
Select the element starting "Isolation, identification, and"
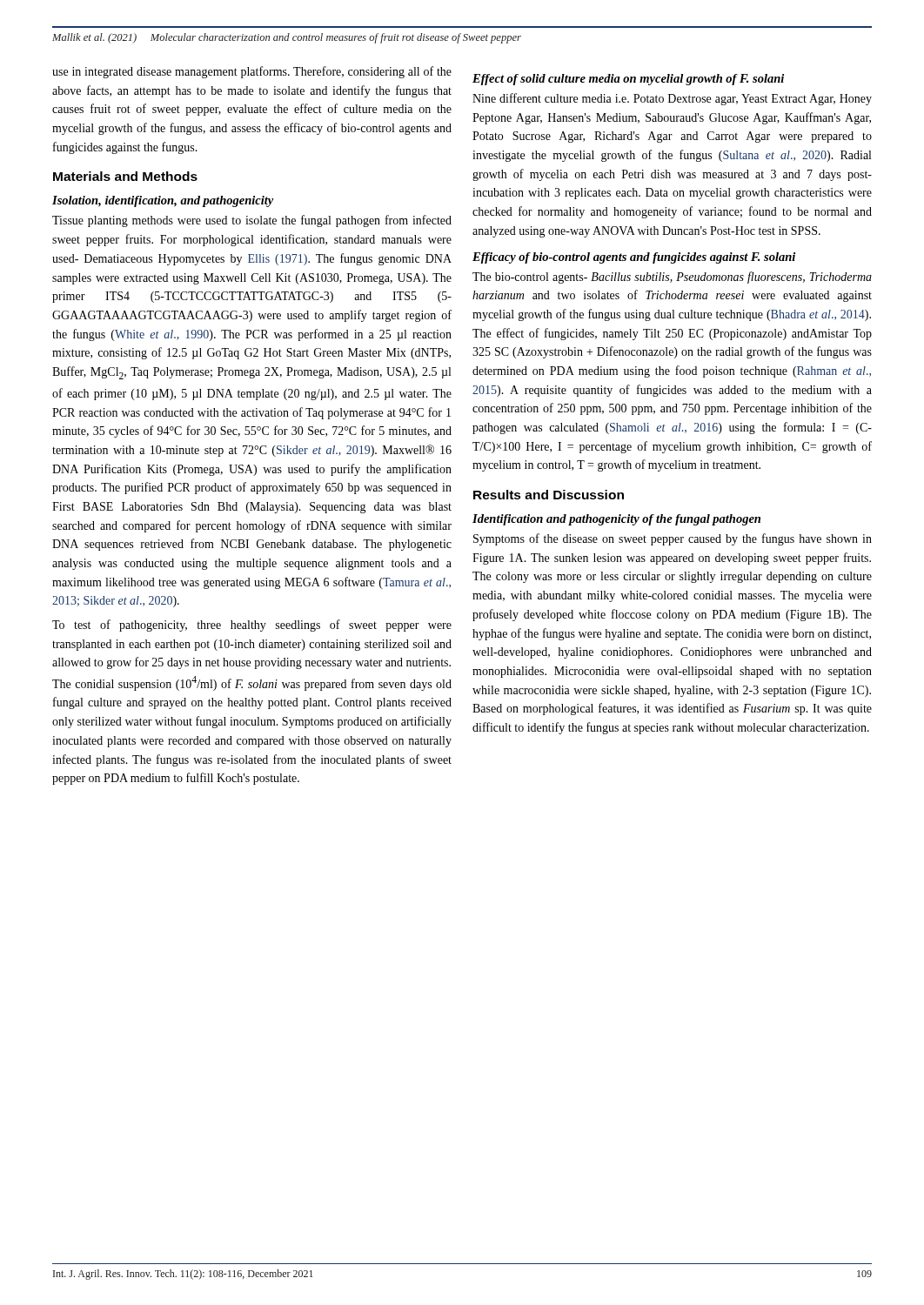163,201
